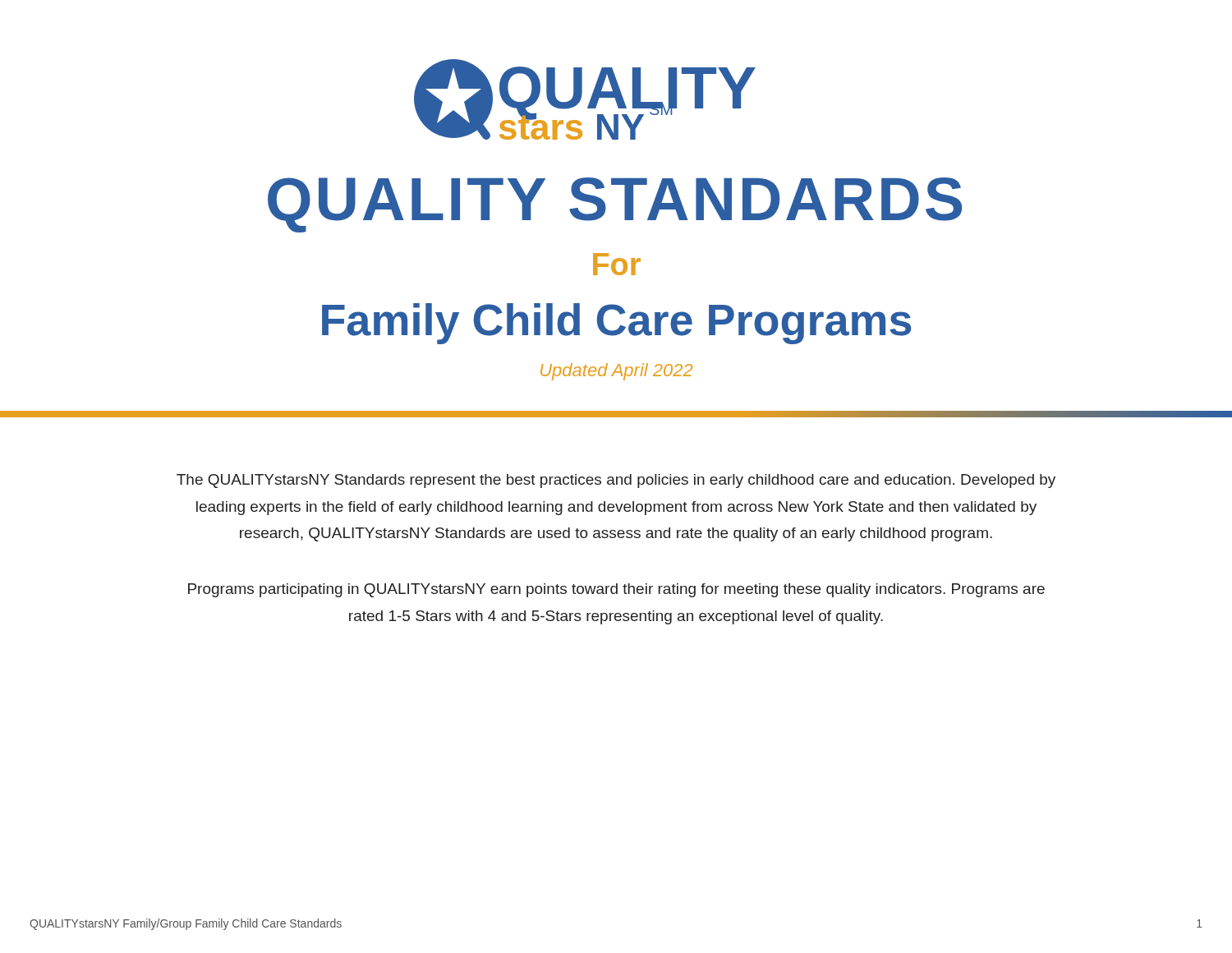1232x953 pixels.
Task: Click on the region starting "QUALITY STANDARDS"
Action: coord(616,199)
